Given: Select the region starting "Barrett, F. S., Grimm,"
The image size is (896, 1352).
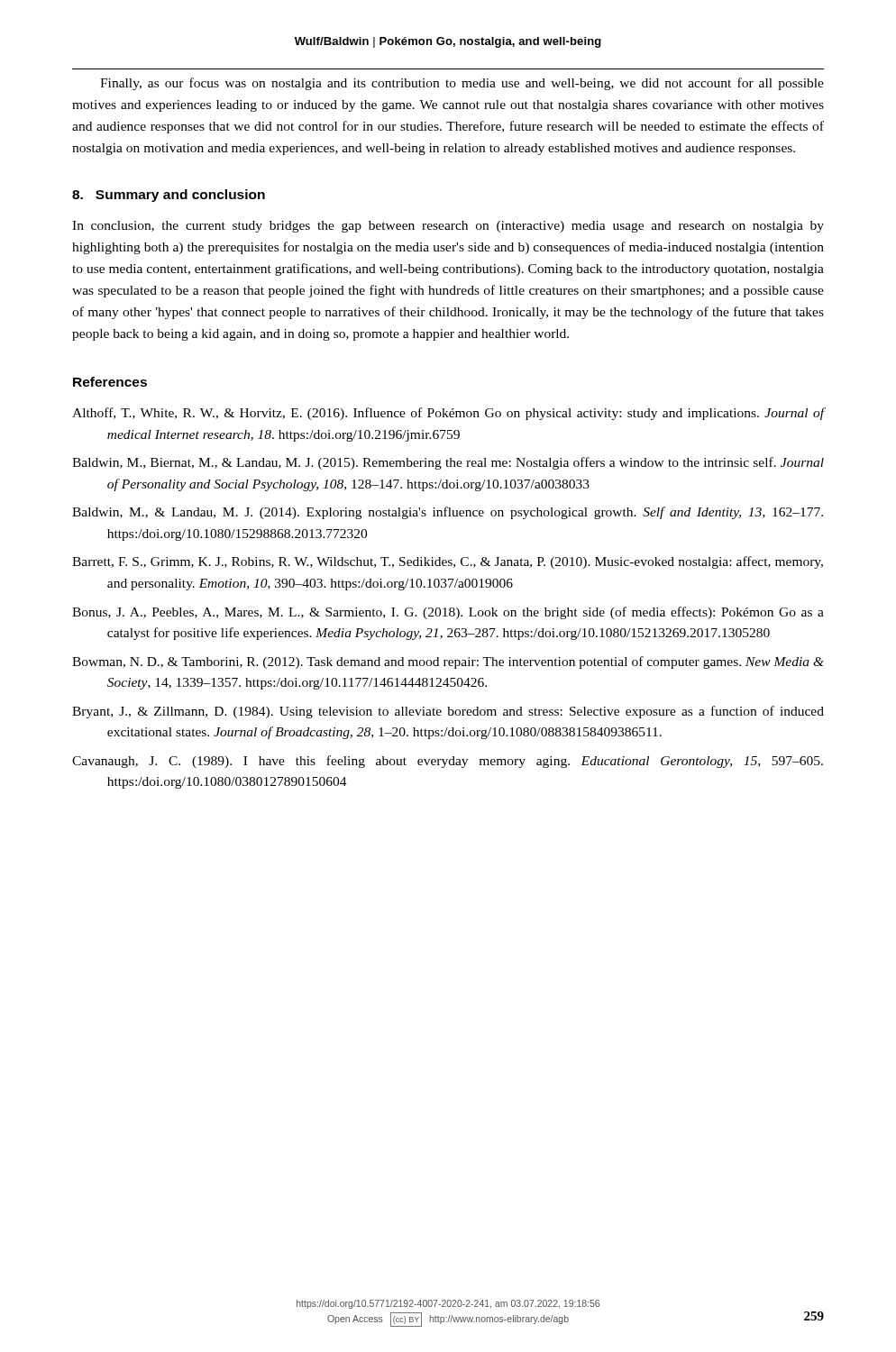Looking at the screenshot, I should tap(448, 572).
